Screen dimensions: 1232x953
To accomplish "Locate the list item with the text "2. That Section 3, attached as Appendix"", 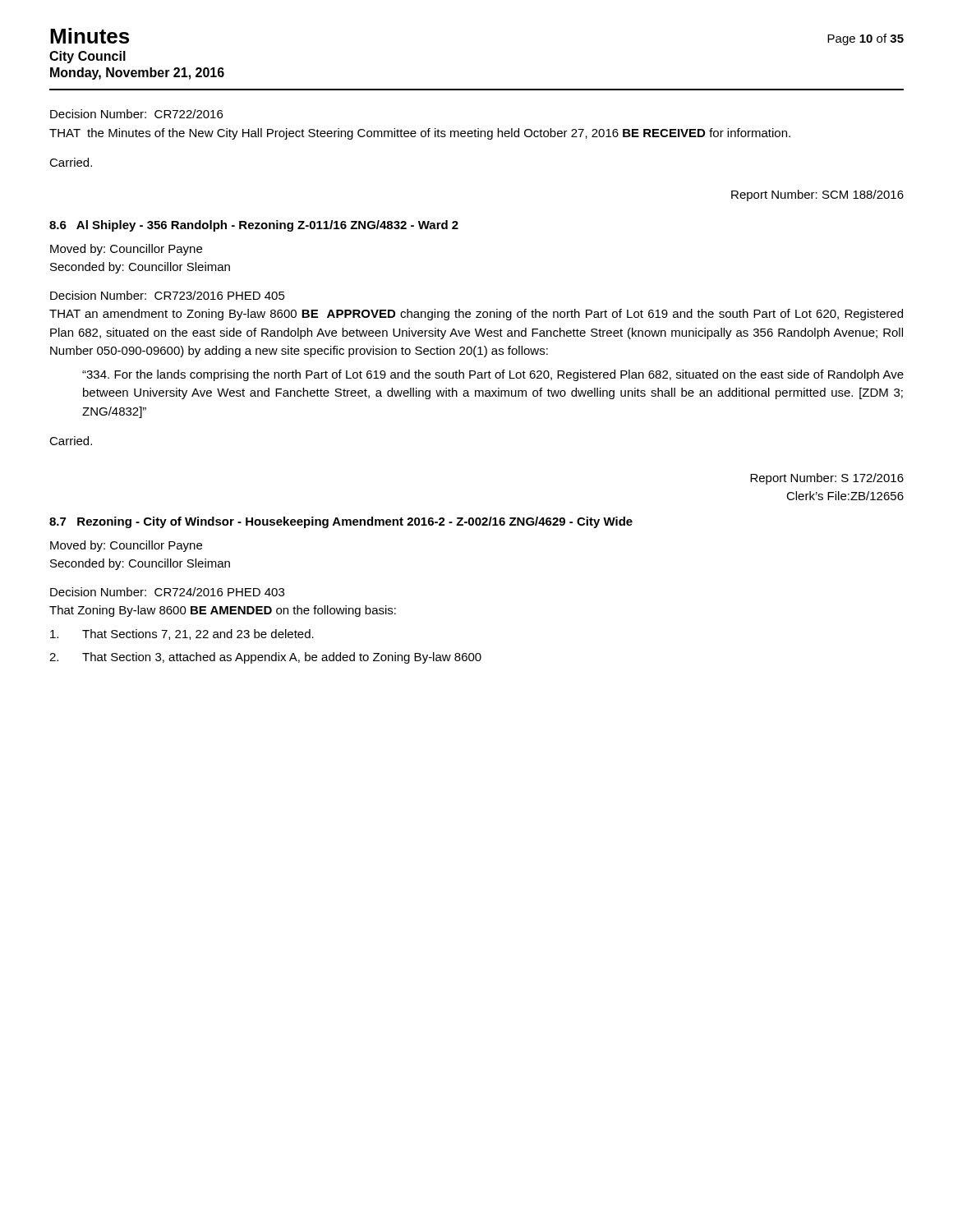I will (476, 657).
